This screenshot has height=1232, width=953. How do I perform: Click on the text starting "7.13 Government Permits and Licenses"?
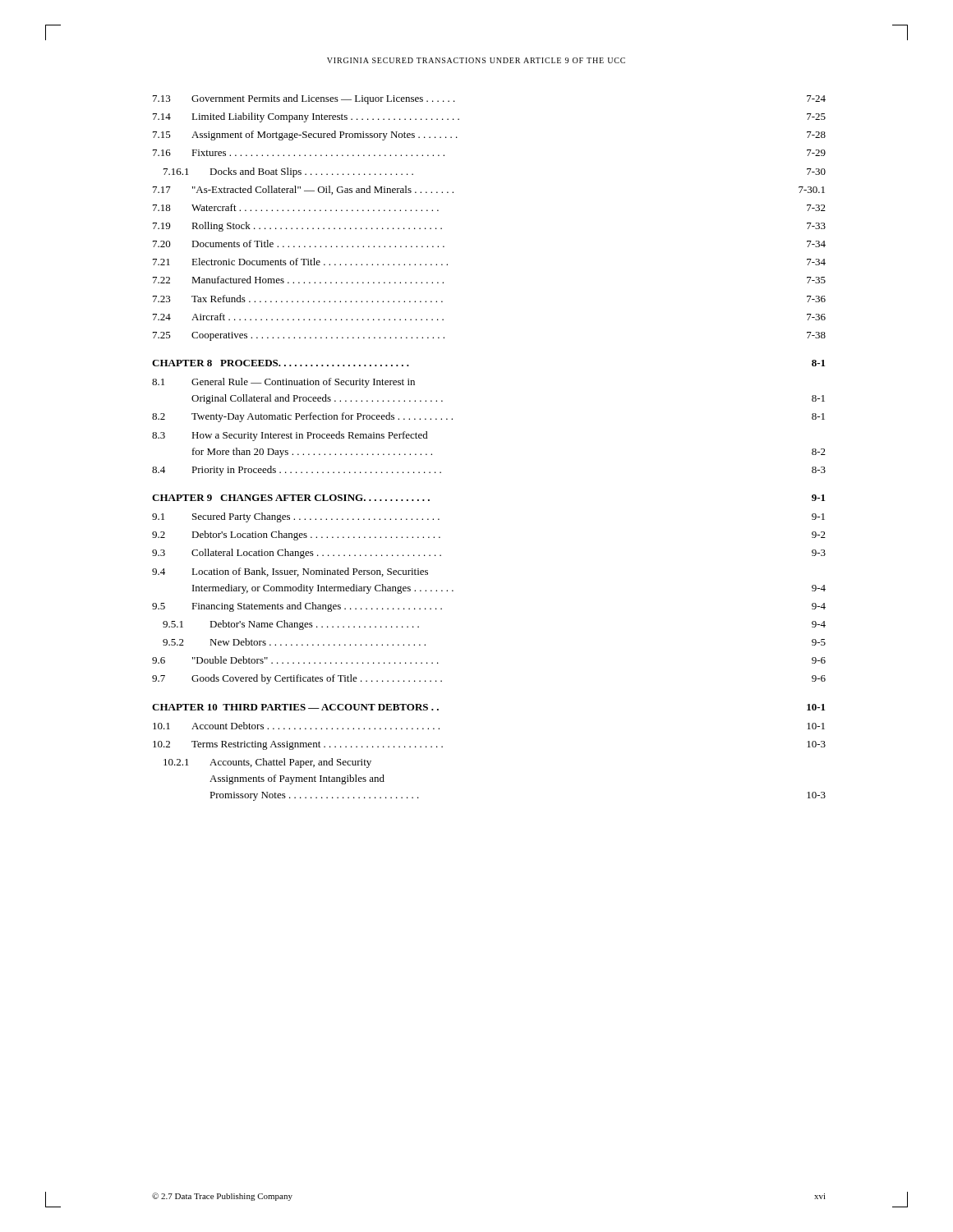point(263,99)
